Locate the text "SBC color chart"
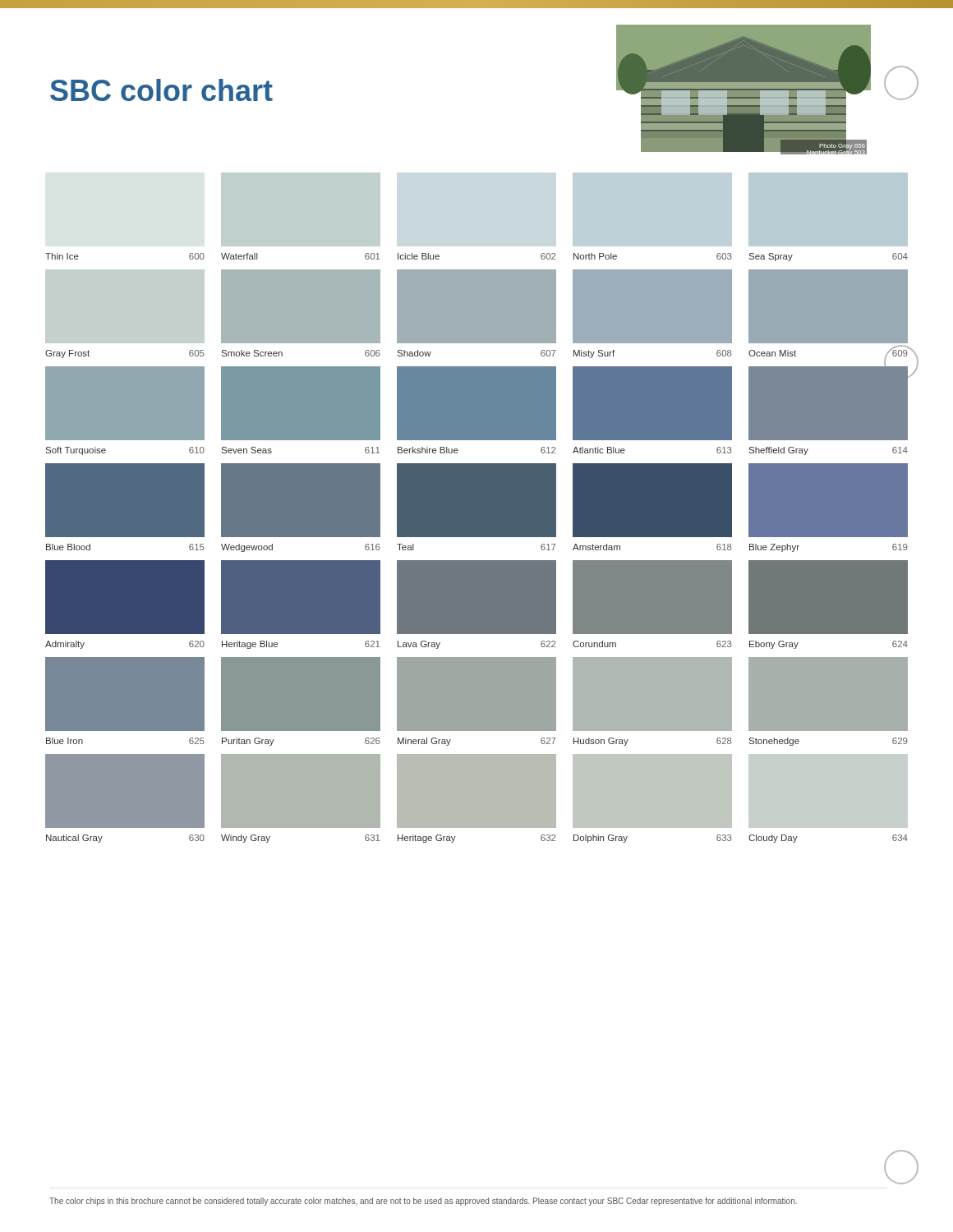 coord(161,91)
